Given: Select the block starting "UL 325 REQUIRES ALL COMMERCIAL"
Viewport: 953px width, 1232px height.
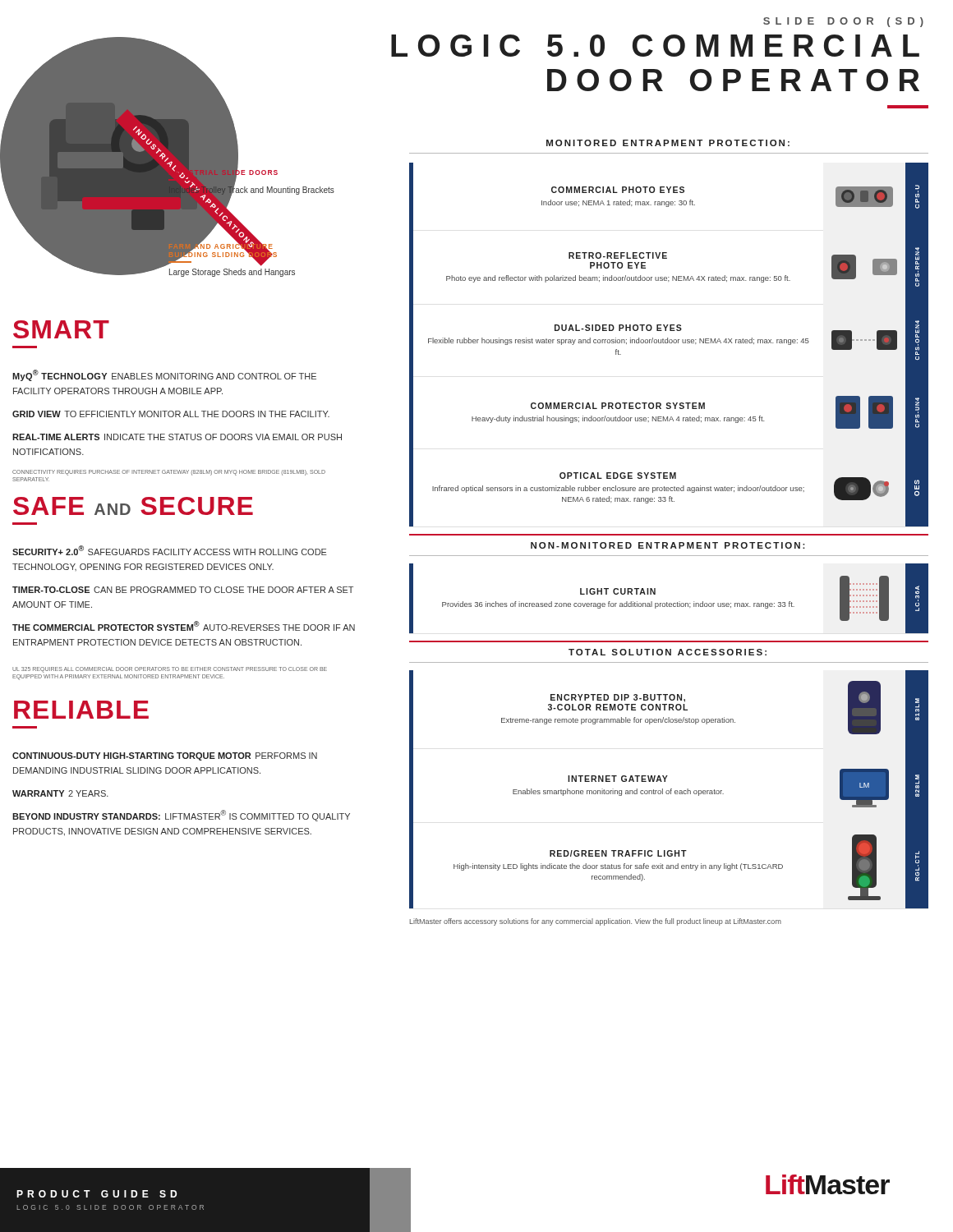Looking at the screenshot, I should coord(170,673).
